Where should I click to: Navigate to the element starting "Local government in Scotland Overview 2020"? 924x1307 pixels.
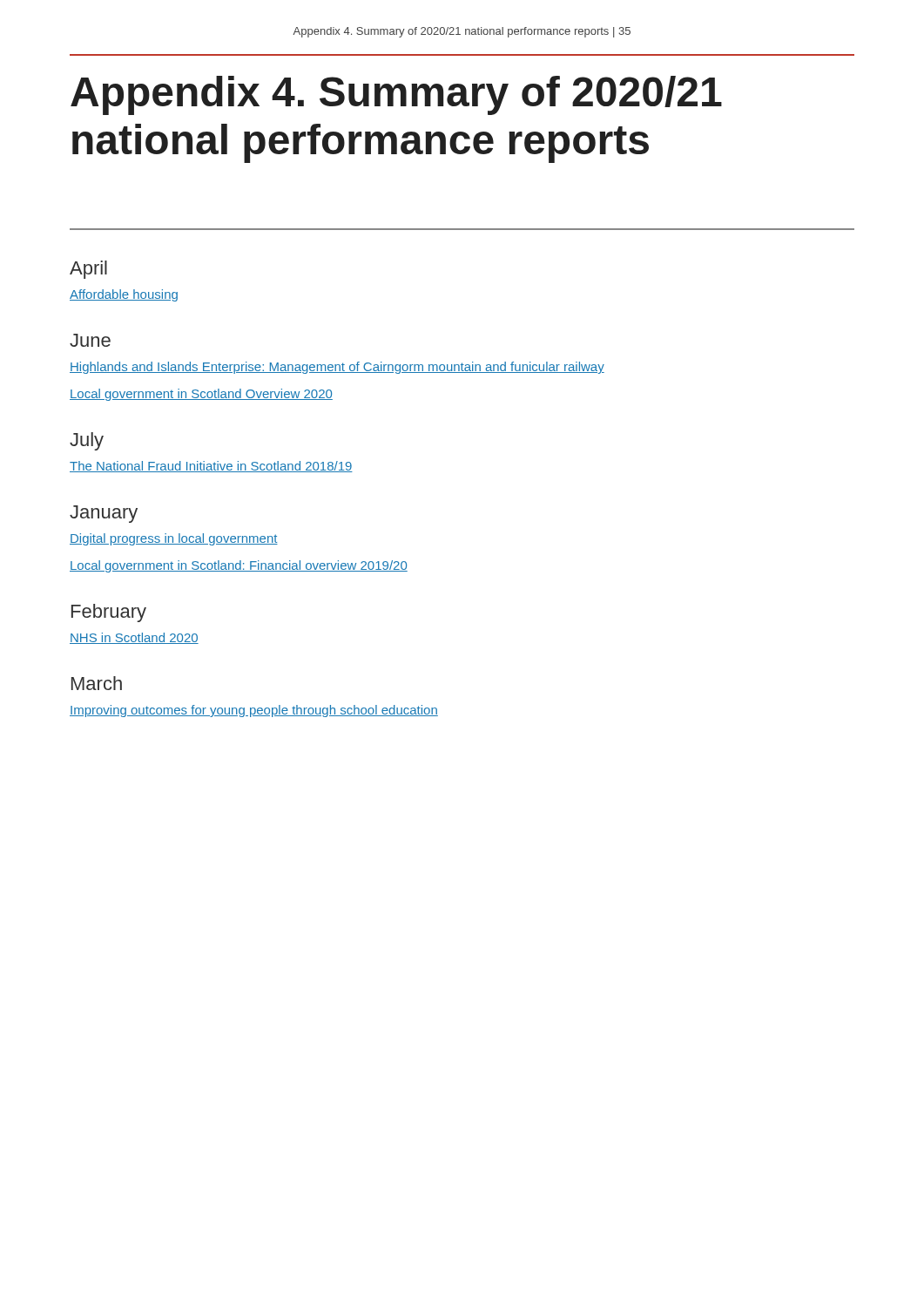(201, 395)
